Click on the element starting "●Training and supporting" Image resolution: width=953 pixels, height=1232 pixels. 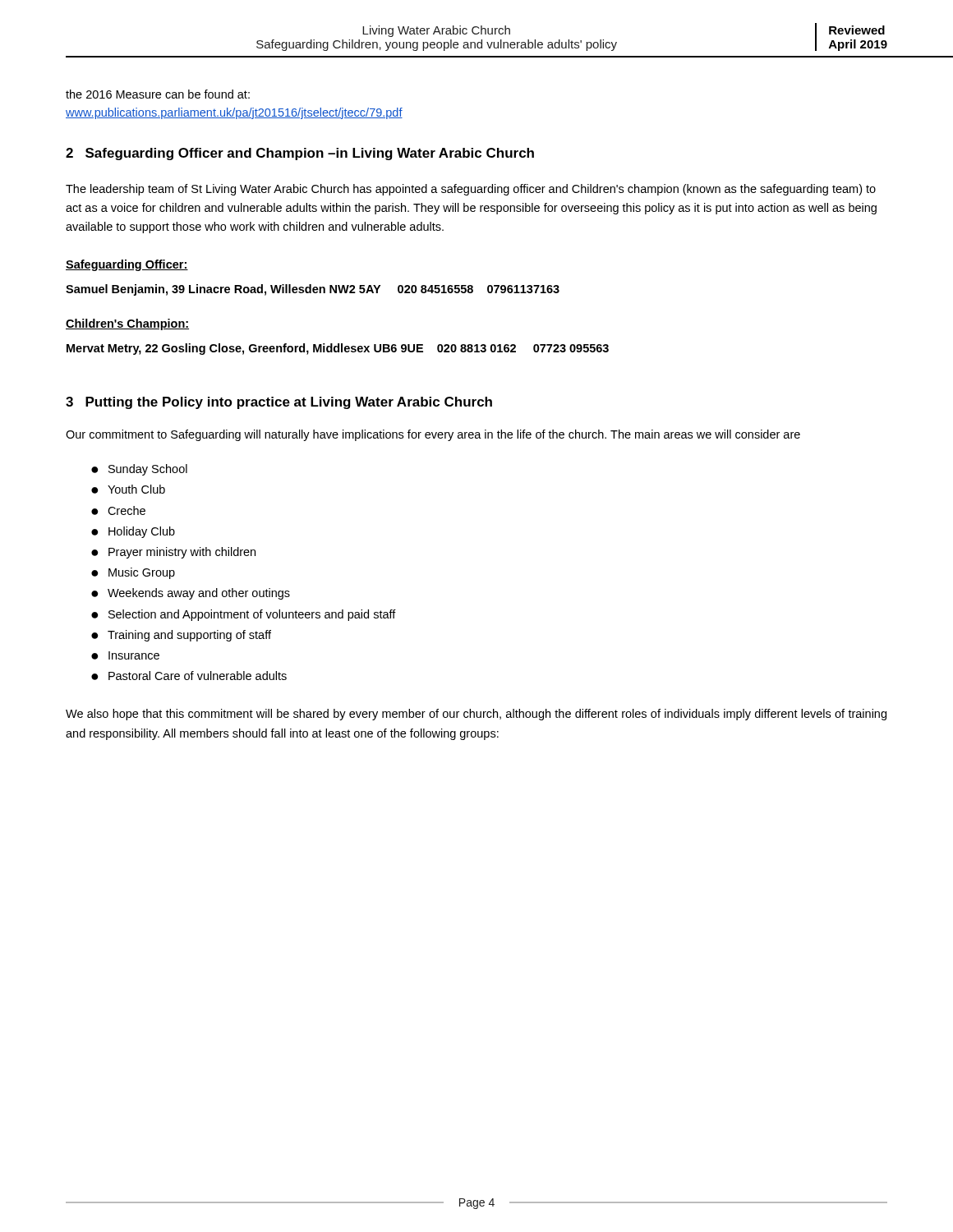click(181, 635)
